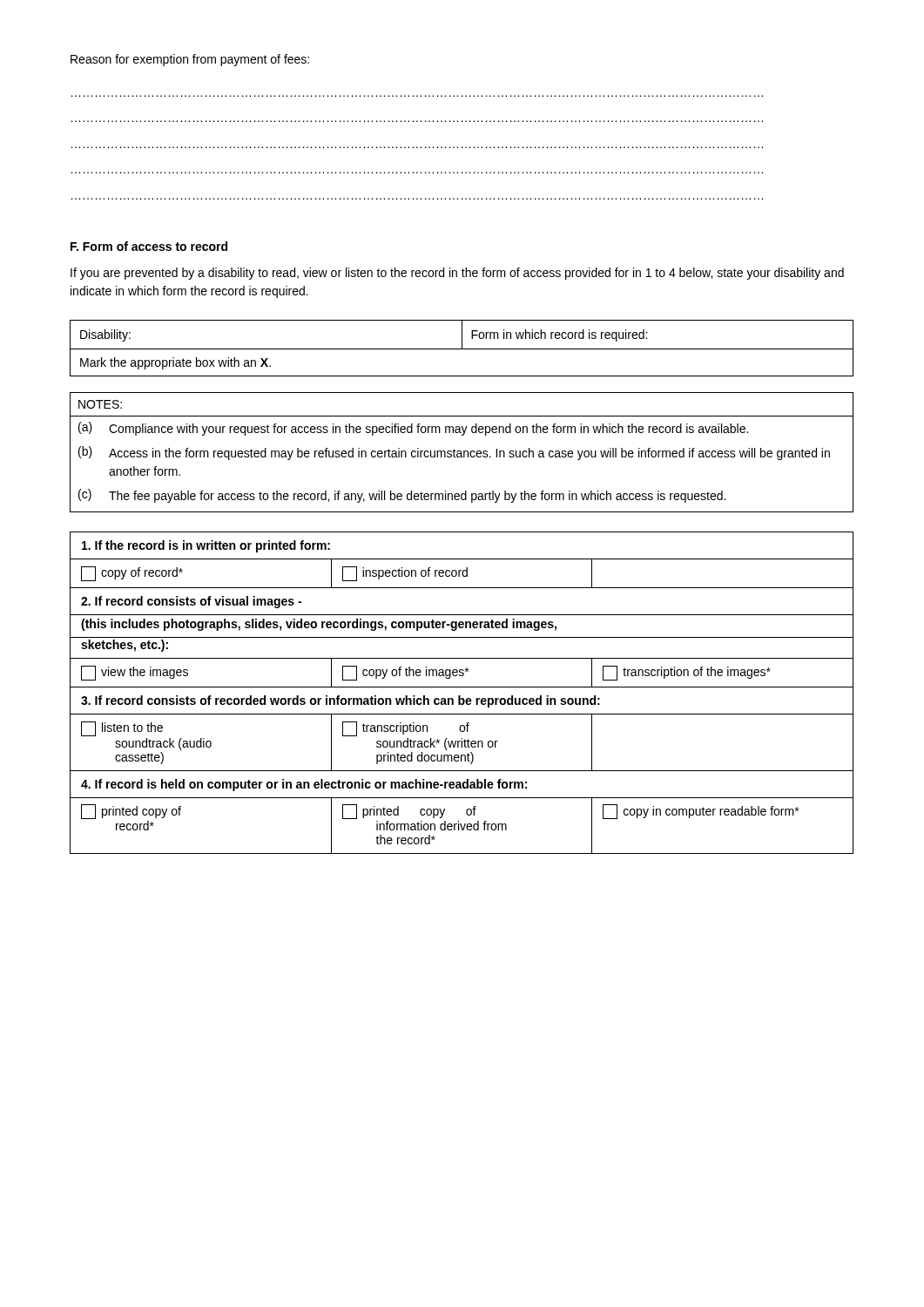Point to the text starting "……………………………………………………………………………………………………………………………………………………… ……………………………………………………………………………………………………………………………………………………… ……………………………………………………………………………………………………………………………………………………… ……………………………………………………………………………………………………………………………………………………… ………………………………………………………………………………………………………………………………………………………"
The height and width of the screenshot is (1307, 924).
[x=417, y=144]
